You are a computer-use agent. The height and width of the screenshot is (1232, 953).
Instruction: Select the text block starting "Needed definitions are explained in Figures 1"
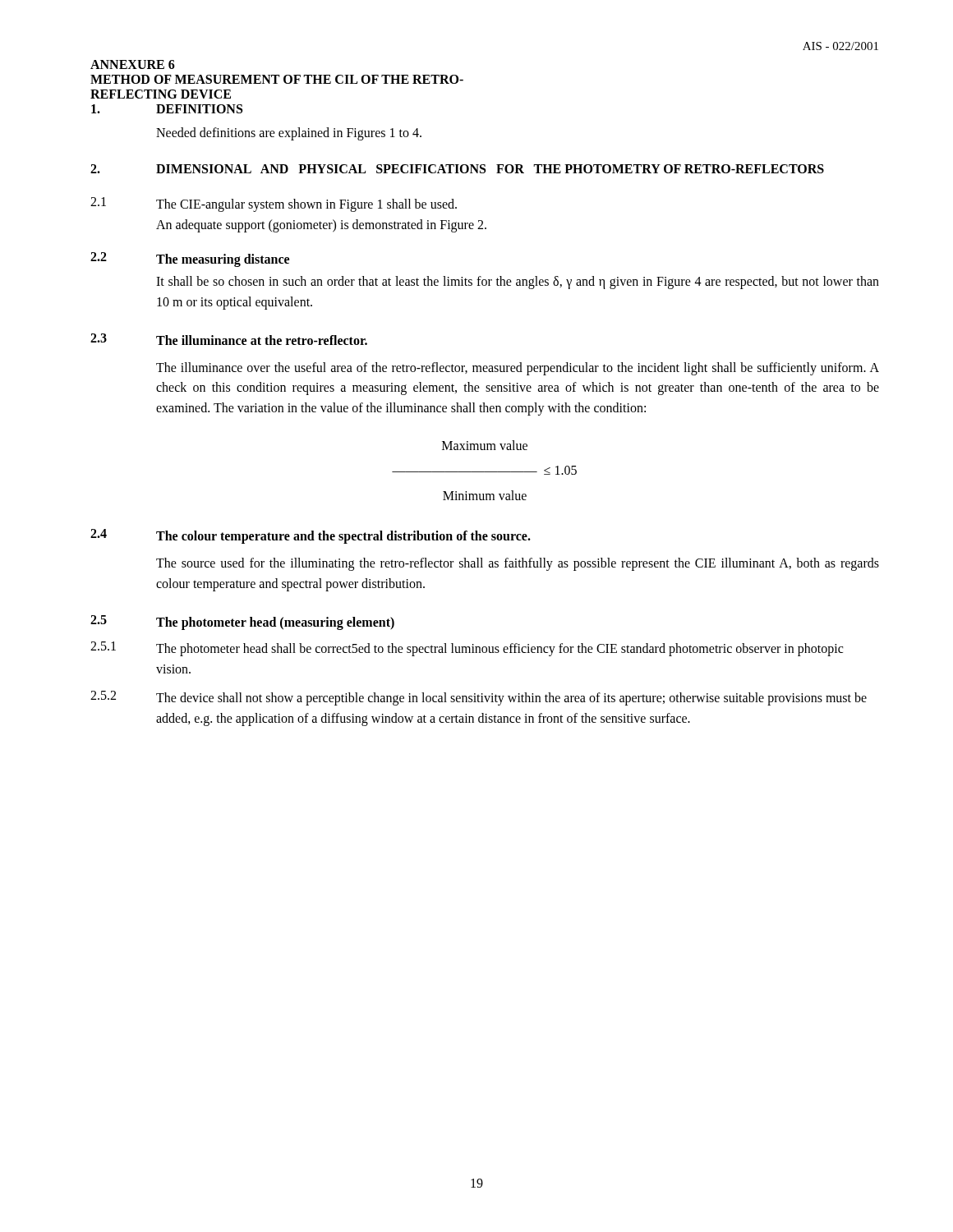click(289, 133)
